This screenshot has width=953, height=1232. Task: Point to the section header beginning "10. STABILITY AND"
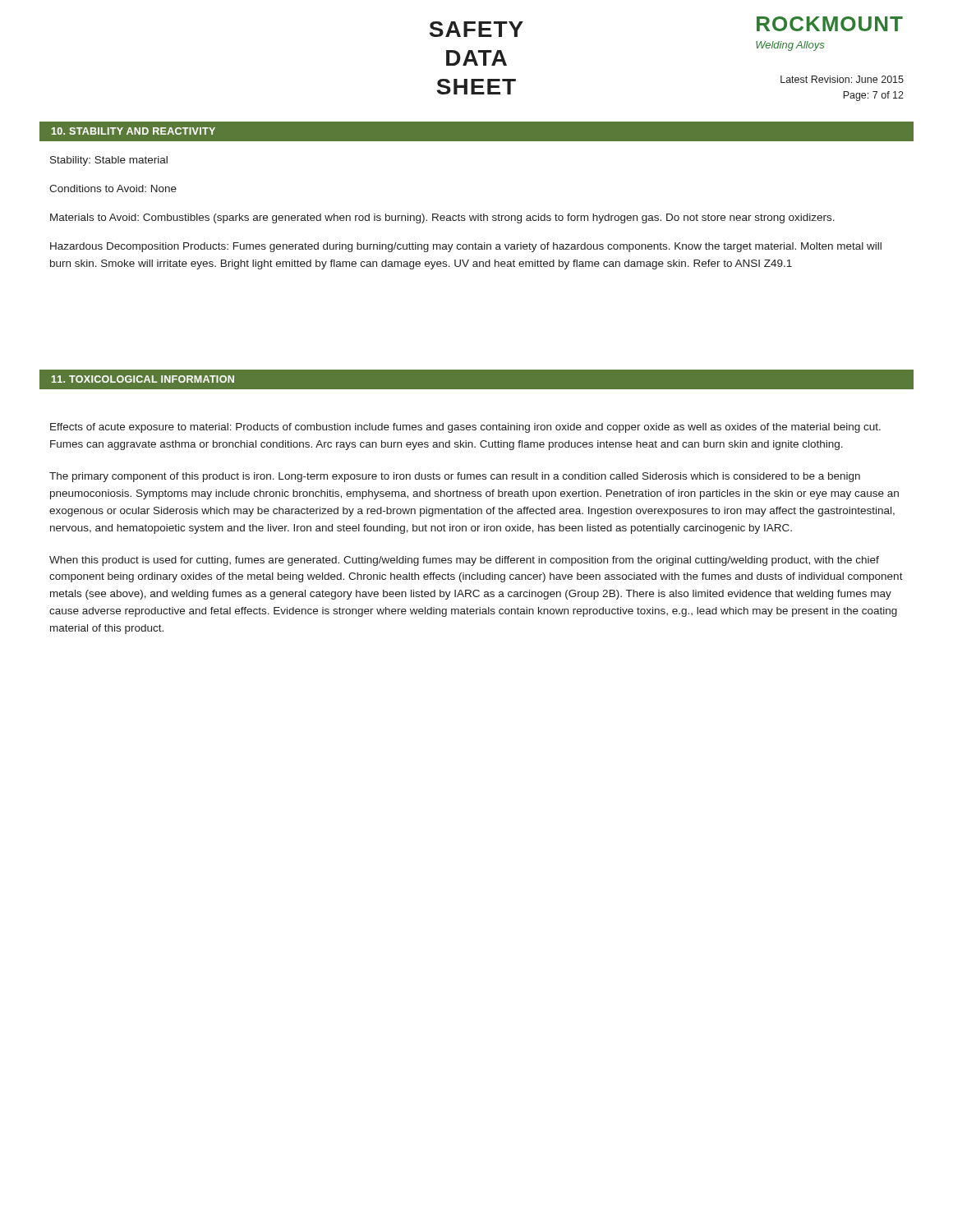tap(133, 131)
